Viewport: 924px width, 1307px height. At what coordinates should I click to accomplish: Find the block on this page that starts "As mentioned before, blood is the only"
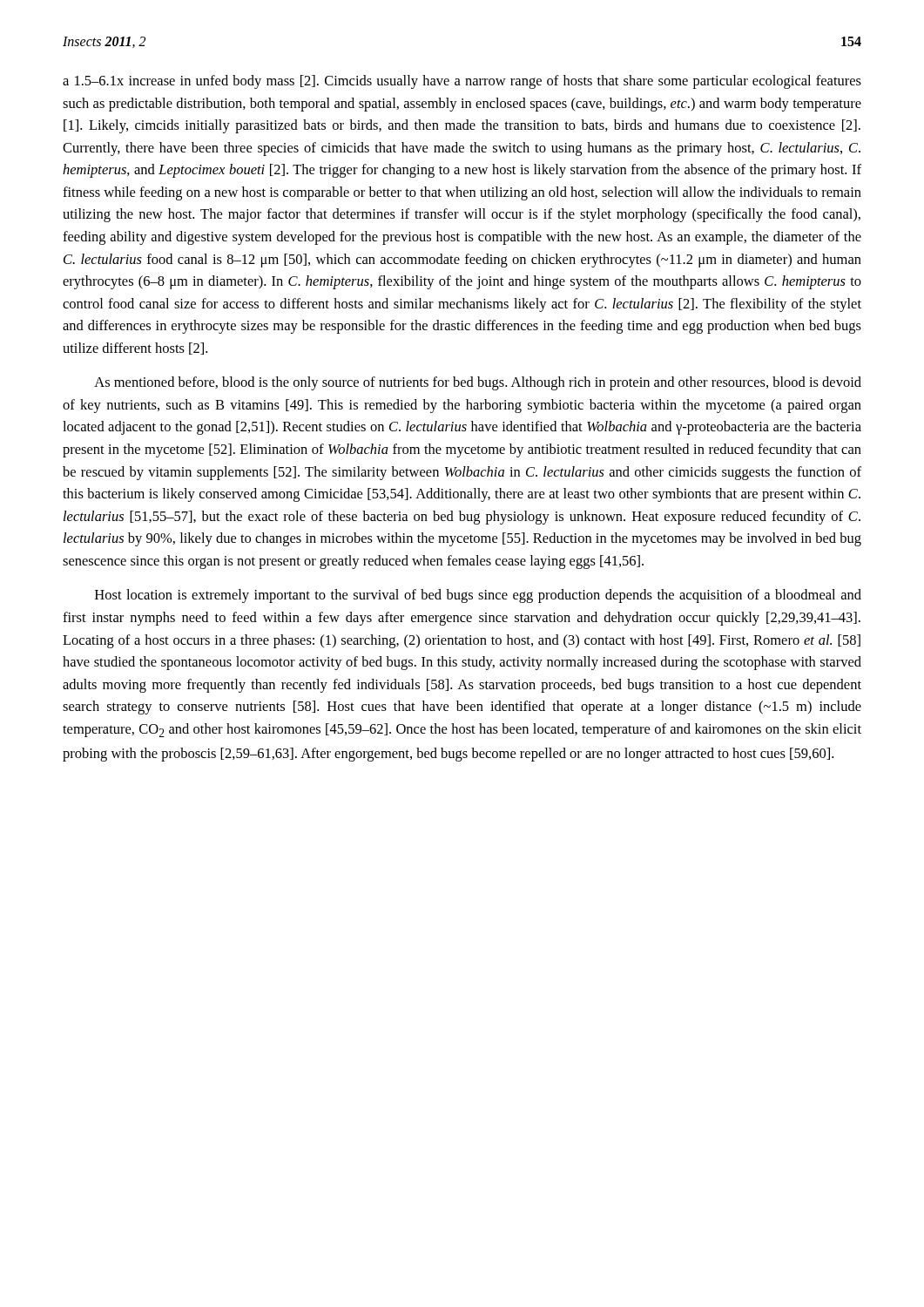coord(462,472)
